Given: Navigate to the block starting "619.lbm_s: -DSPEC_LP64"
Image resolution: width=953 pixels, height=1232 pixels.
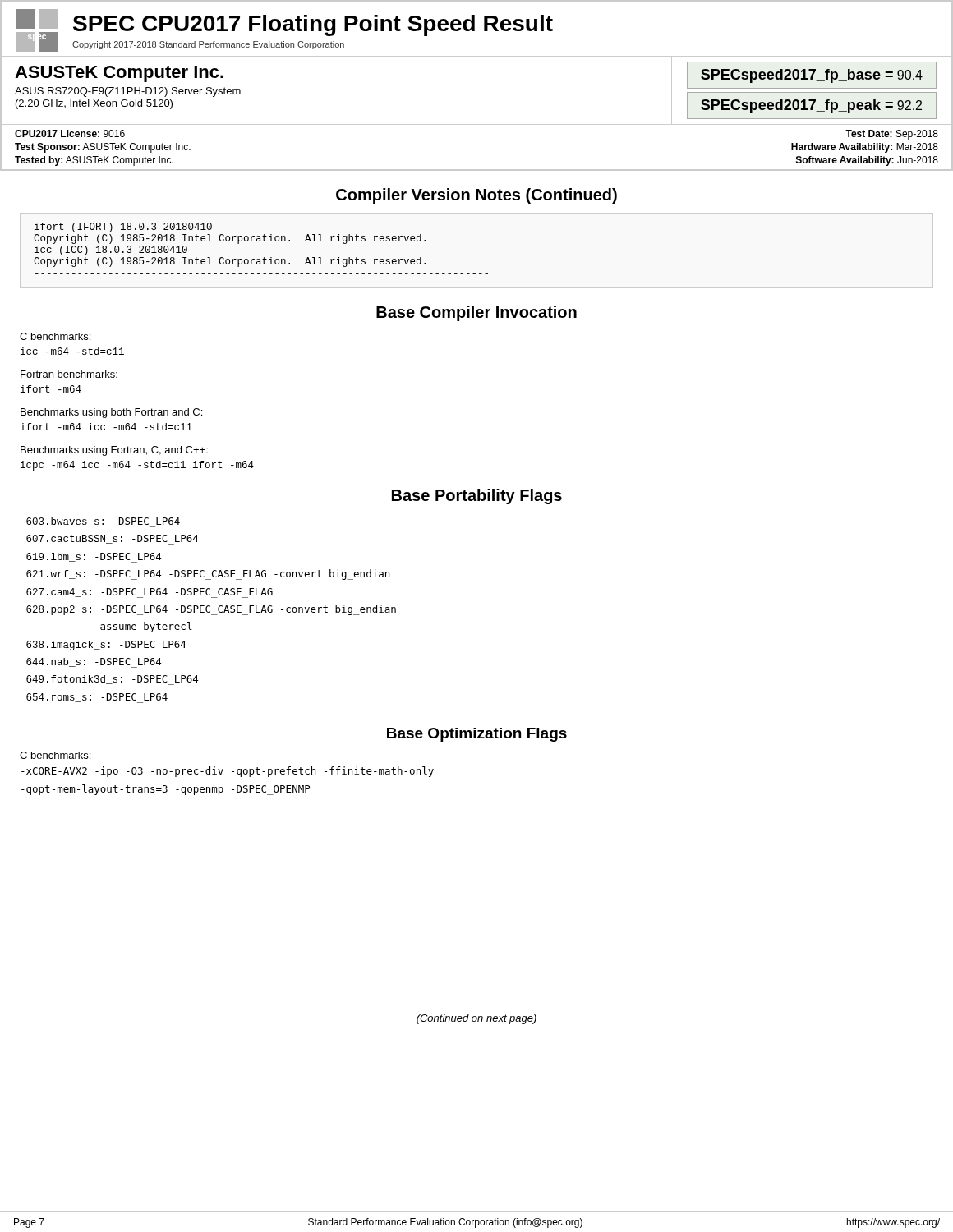Looking at the screenshot, I should point(91,557).
